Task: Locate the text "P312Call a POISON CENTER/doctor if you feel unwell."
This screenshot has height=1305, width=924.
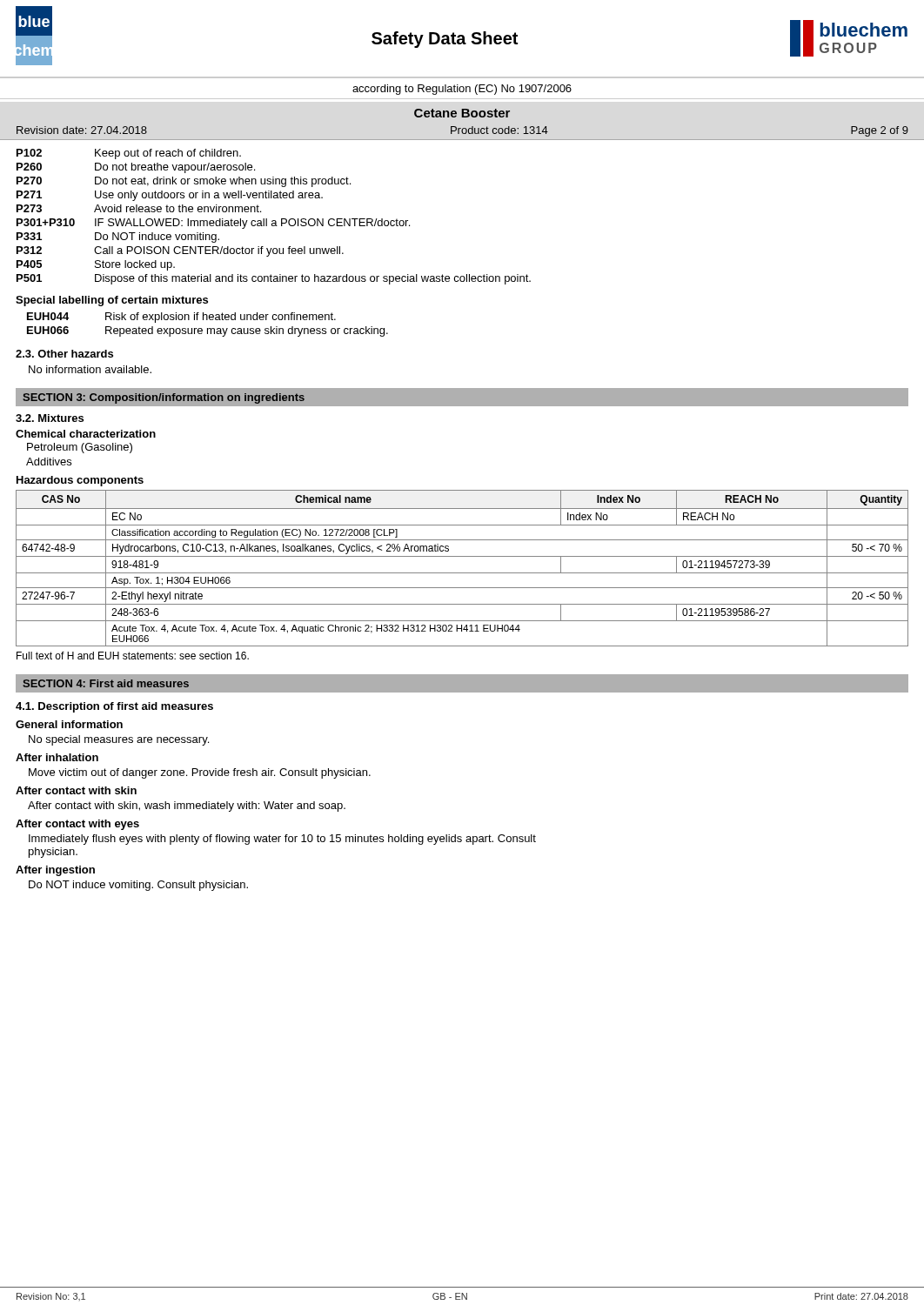Action: (180, 250)
